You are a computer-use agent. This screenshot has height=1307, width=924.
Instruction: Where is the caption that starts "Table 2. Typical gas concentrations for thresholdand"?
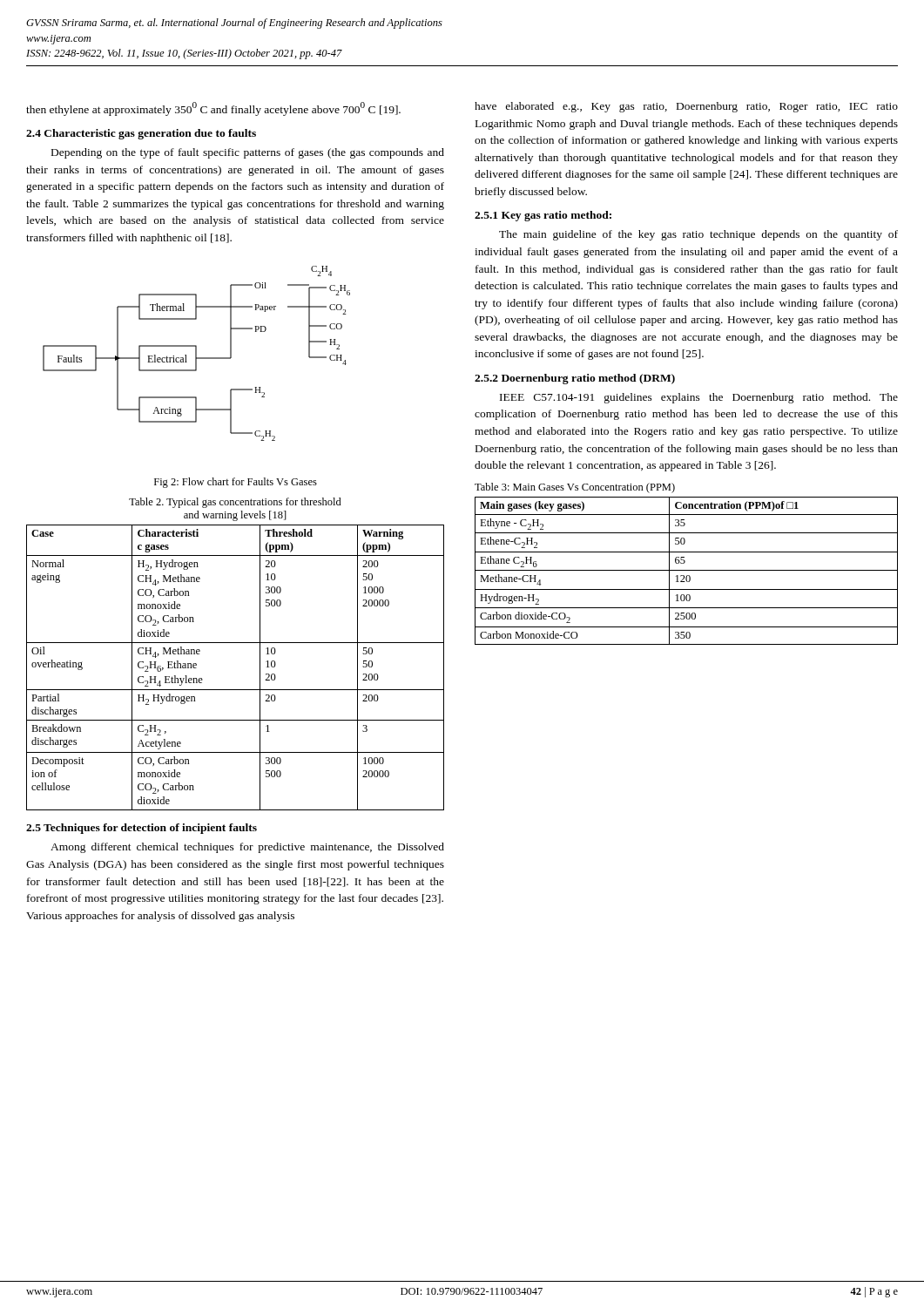(235, 509)
